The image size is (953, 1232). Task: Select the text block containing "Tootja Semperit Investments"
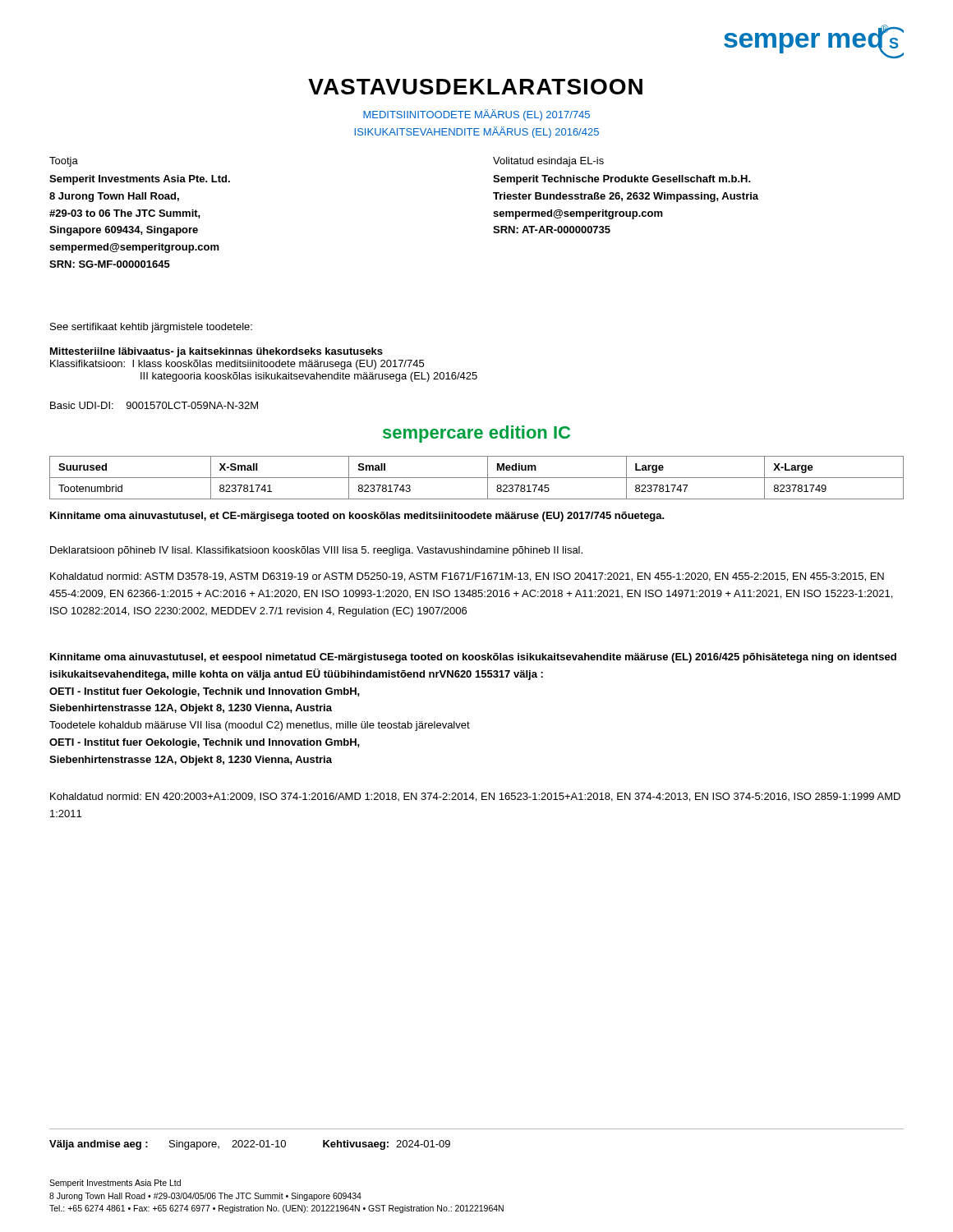[x=64, y=162]
